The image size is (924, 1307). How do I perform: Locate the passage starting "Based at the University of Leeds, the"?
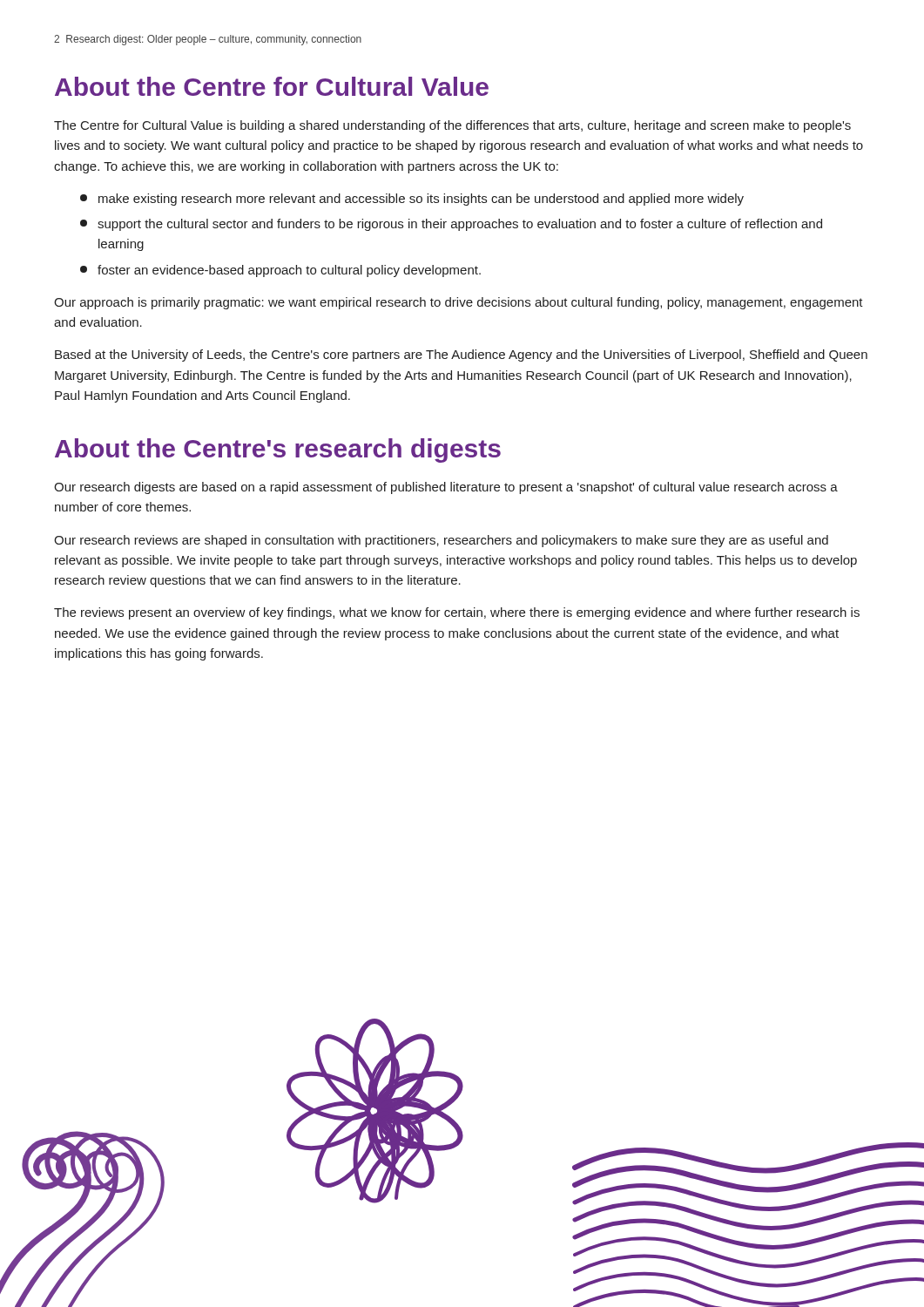point(461,375)
